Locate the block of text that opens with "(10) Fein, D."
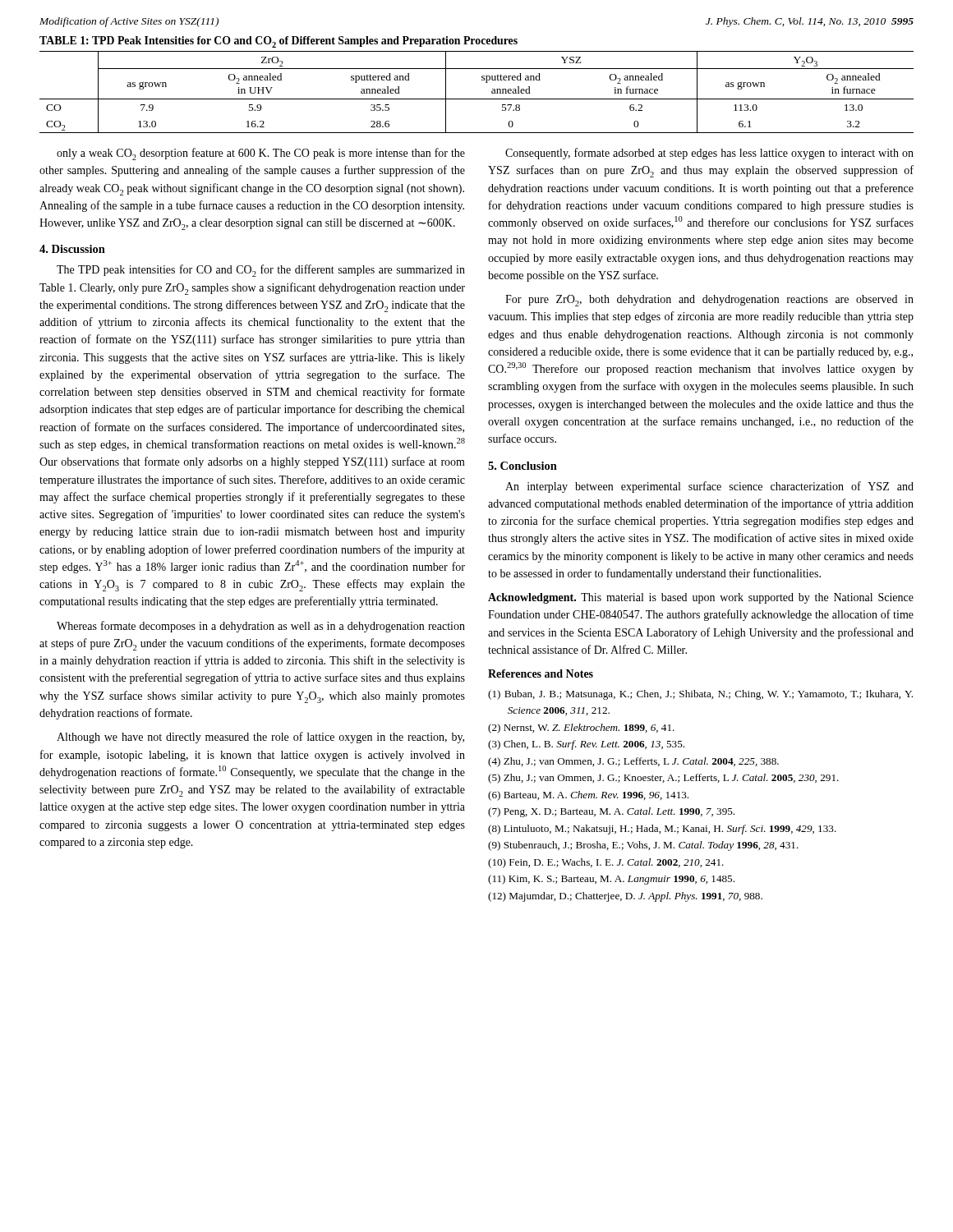Image resolution: width=953 pixels, height=1232 pixels. click(x=606, y=862)
